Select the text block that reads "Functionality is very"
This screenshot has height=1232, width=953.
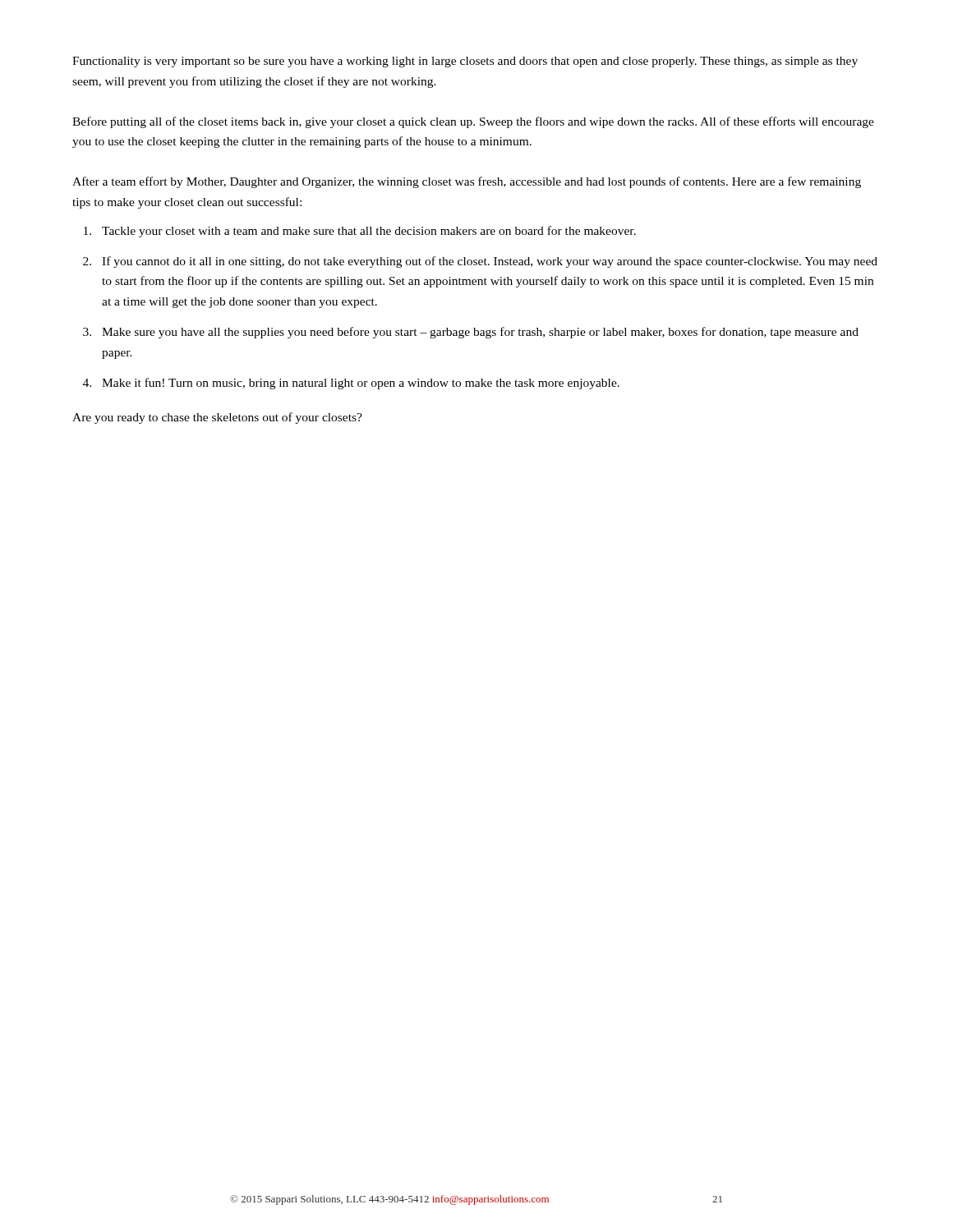465,71
